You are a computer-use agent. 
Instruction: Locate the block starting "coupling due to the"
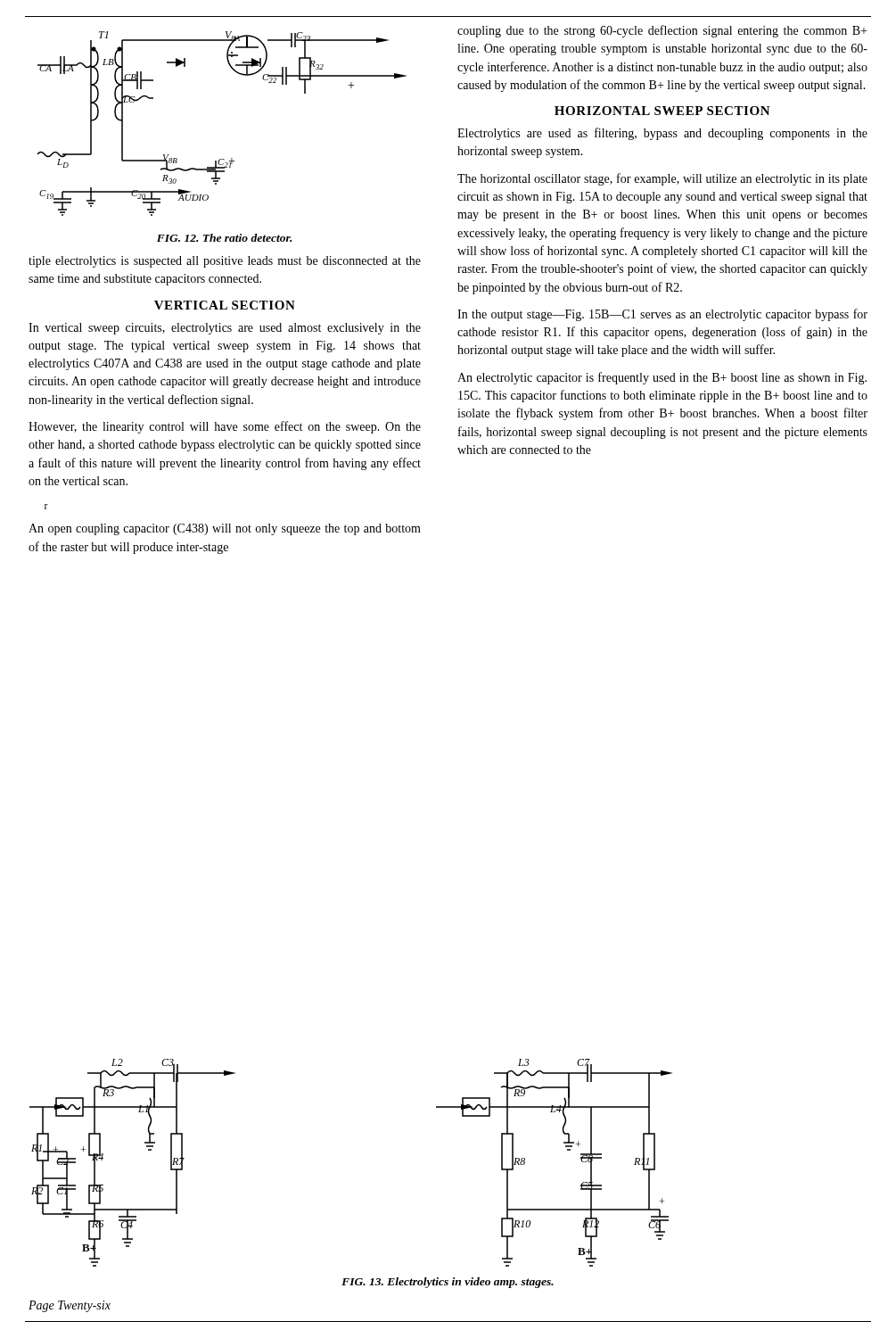(662, 58)
